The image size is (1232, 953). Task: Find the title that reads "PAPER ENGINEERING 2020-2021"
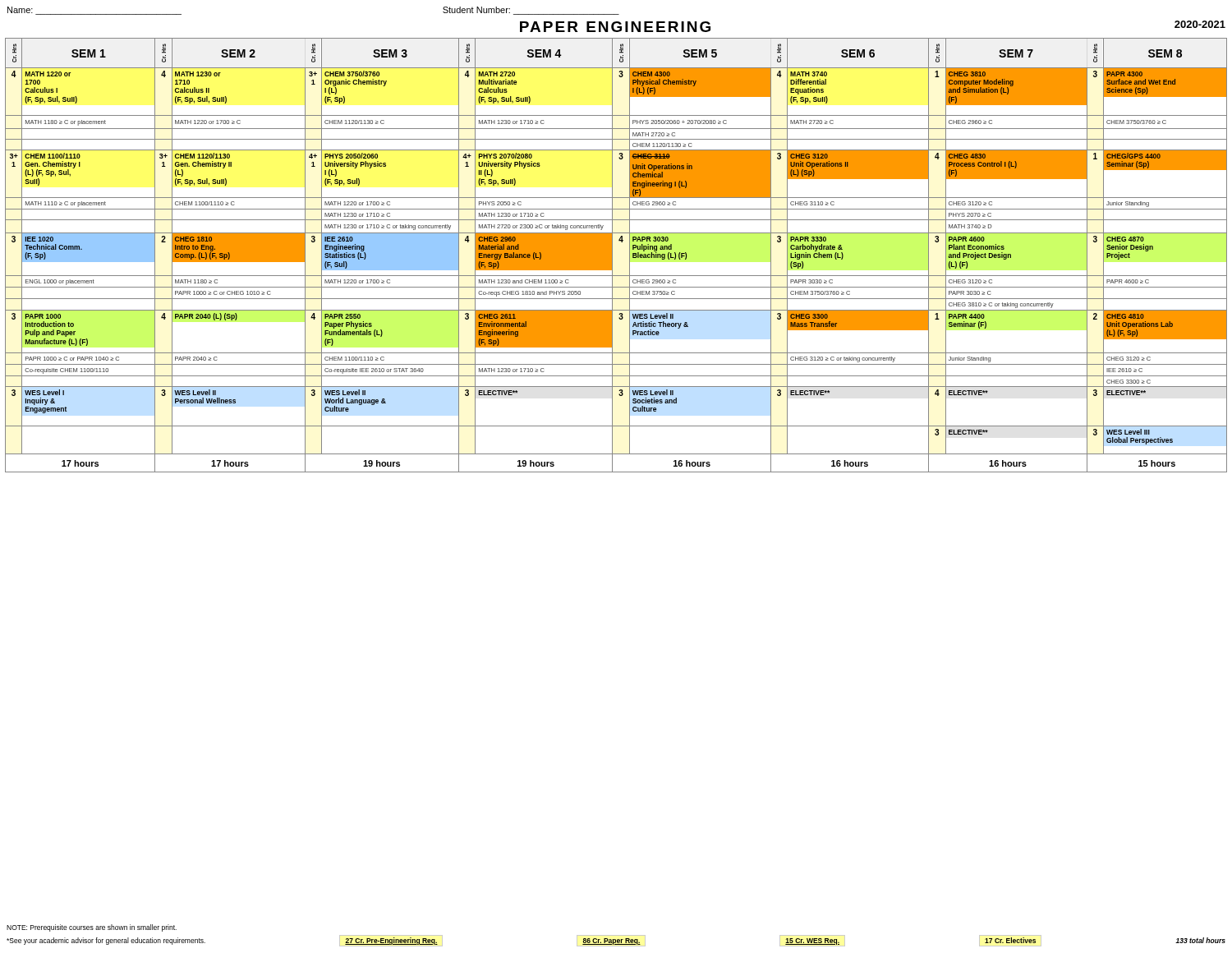pos(872,27)
